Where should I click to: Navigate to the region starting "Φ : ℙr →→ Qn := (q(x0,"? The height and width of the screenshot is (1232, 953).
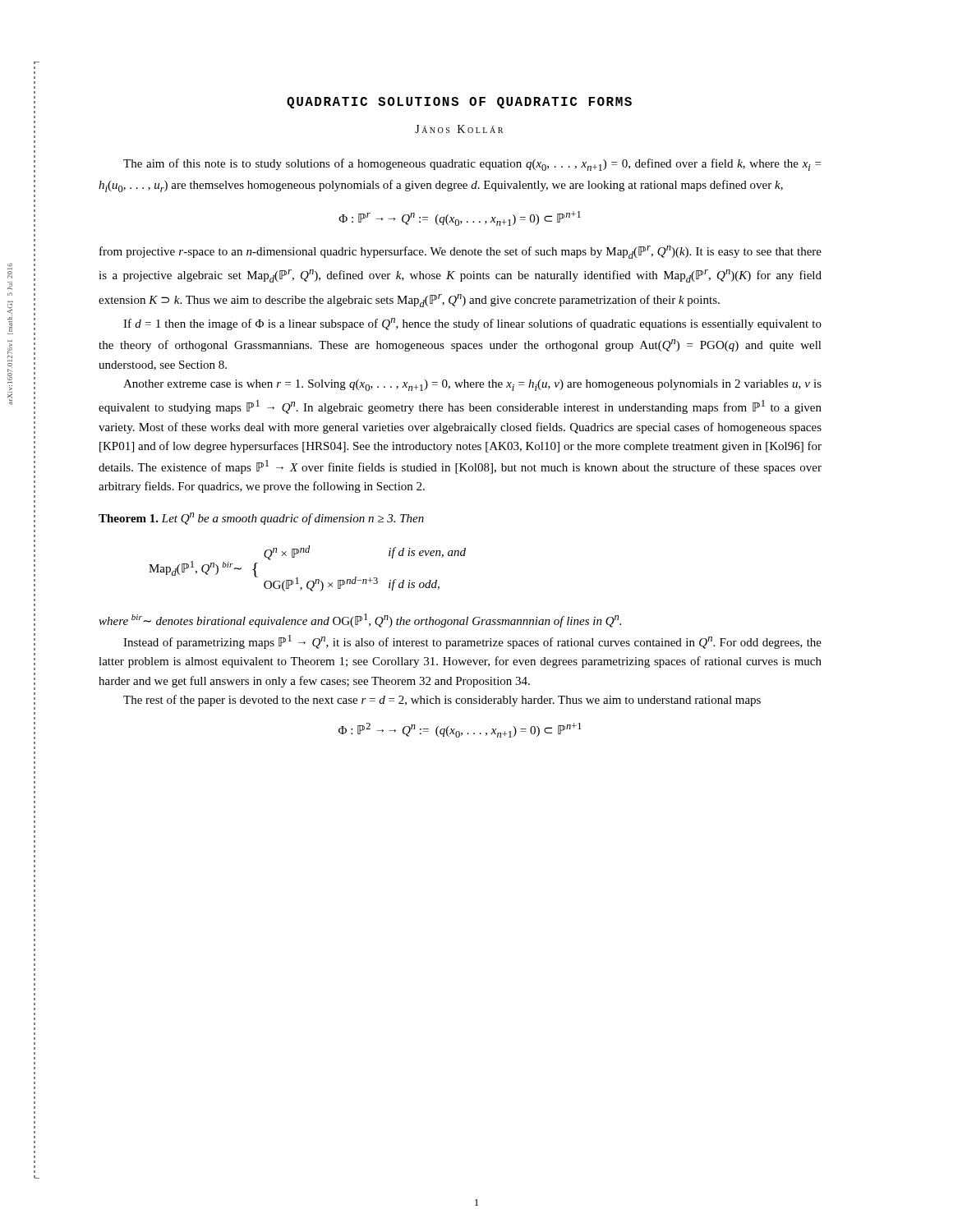(x=460, y=218)
